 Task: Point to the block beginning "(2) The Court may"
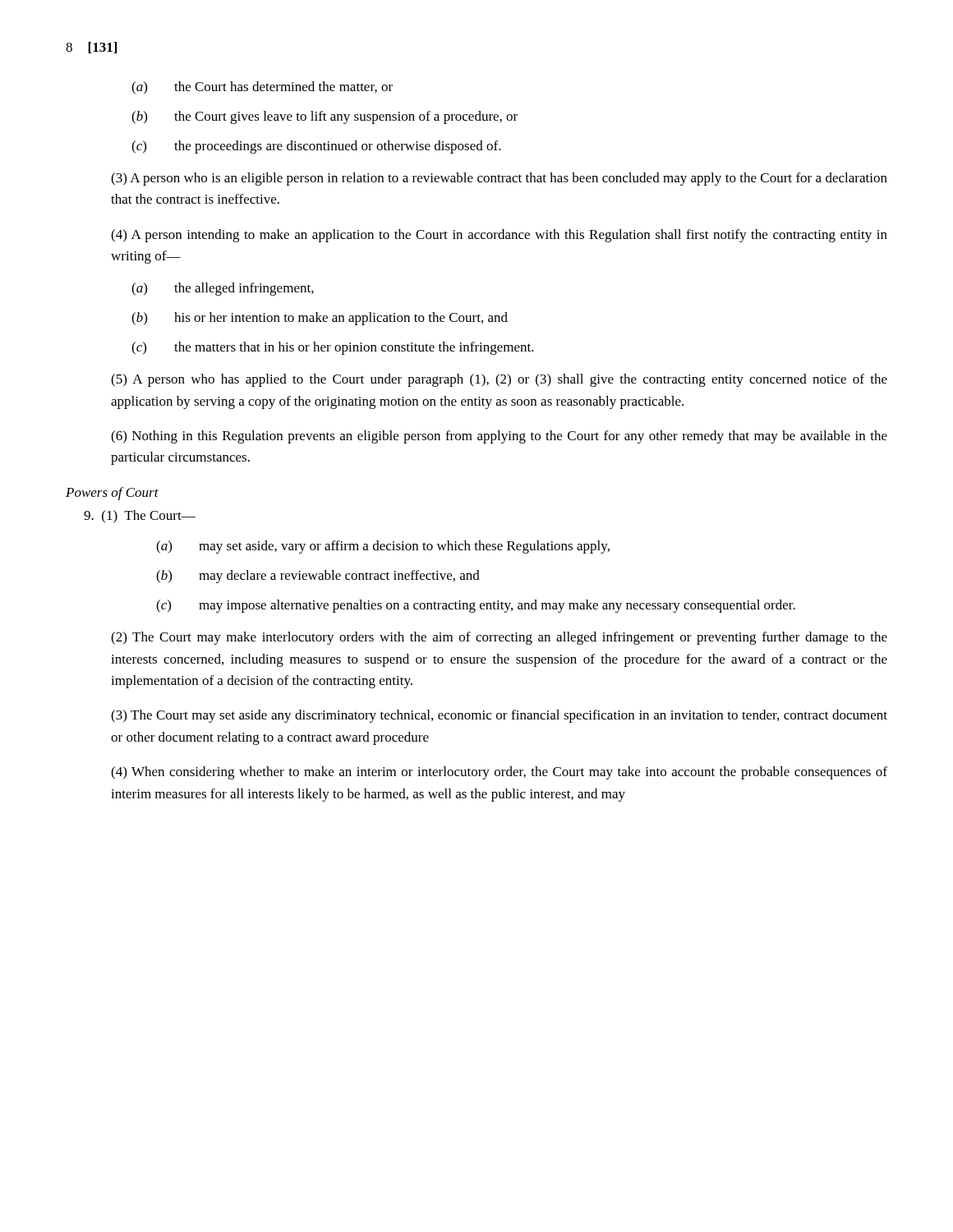tap(499, 659)
